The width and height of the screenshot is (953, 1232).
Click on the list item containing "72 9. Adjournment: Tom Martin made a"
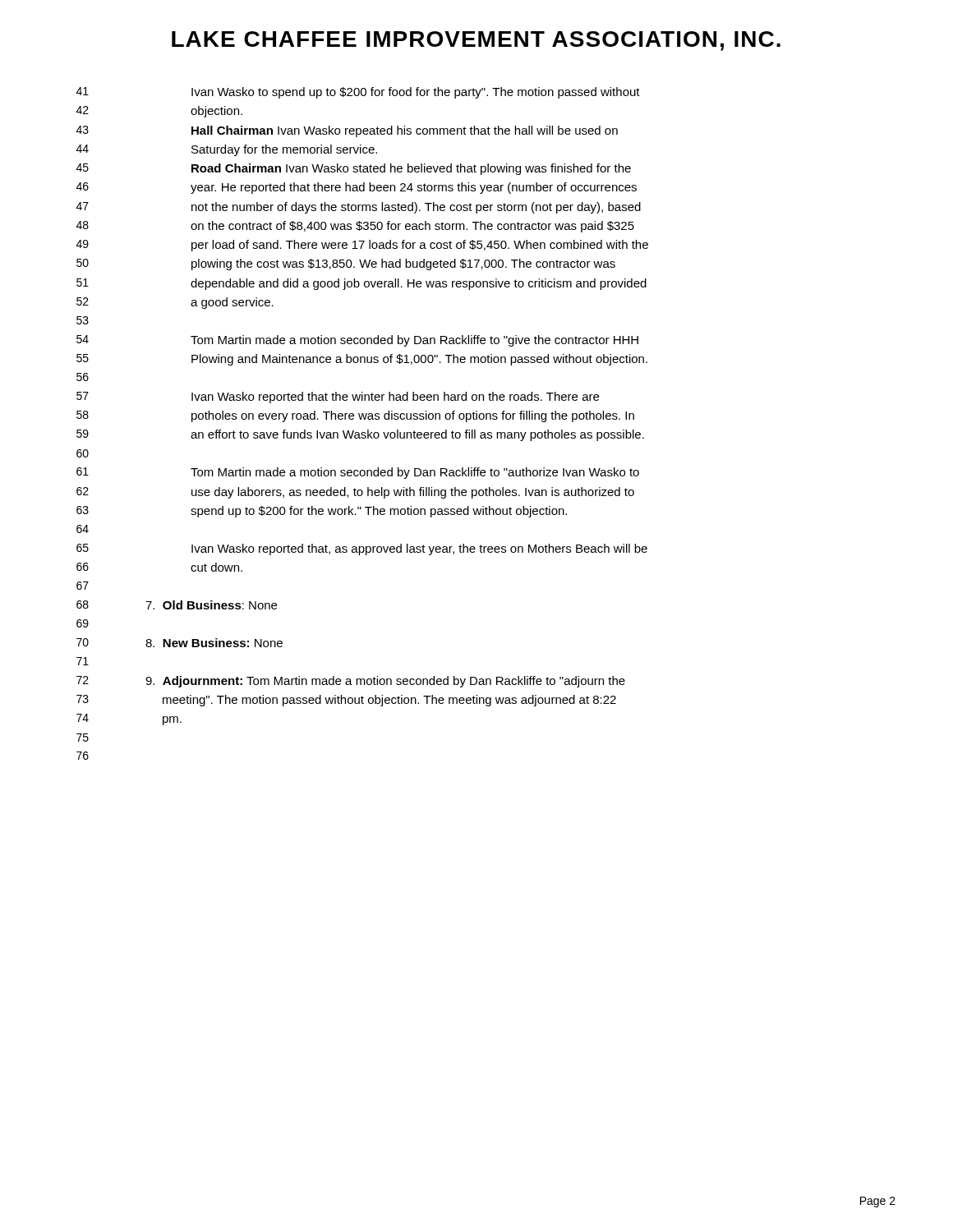pyautogui.click(x=351, y=682)
